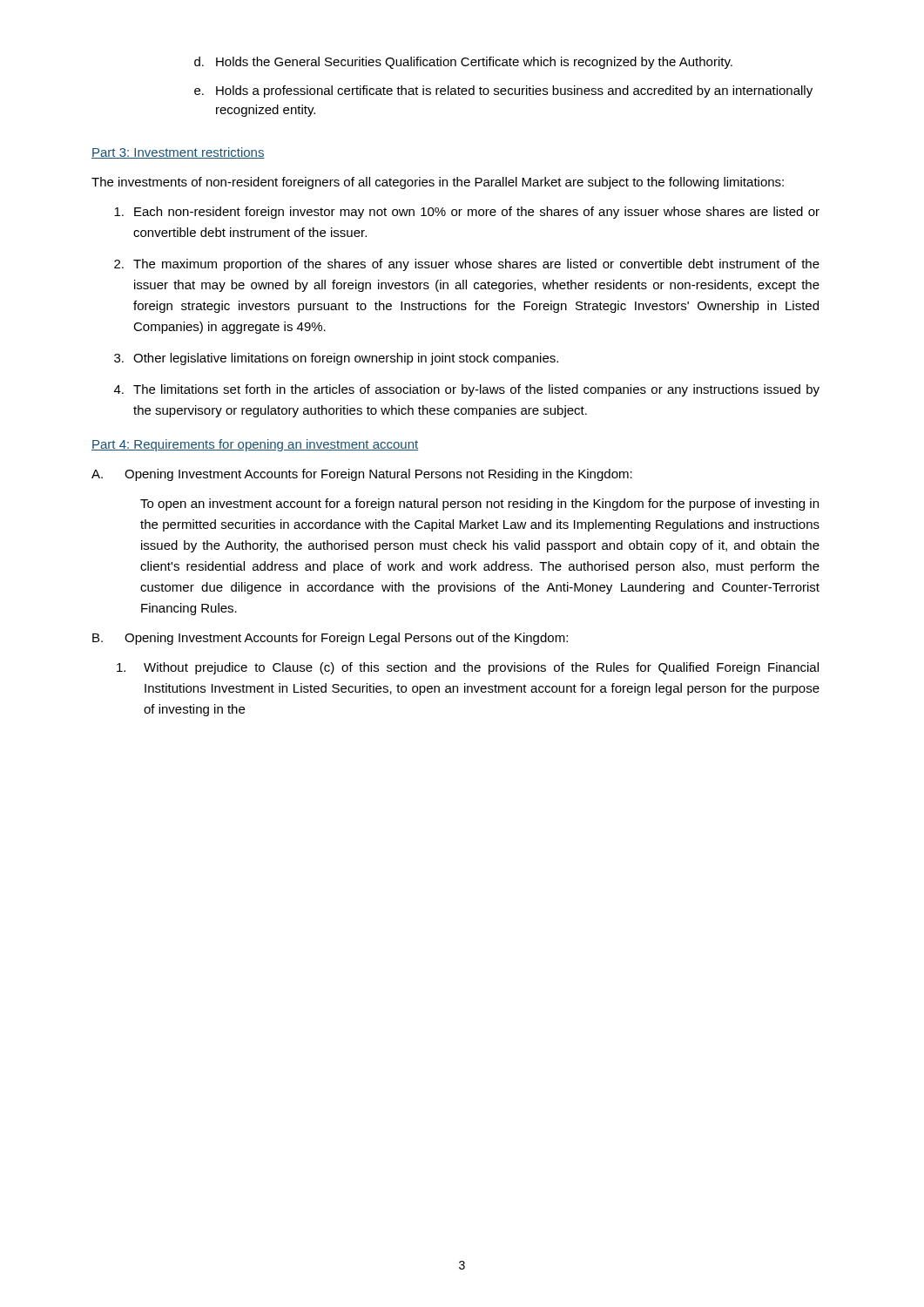The width and height of the screenshot is (924, 1307).
Task: Locate the text block starting "4. The limitations set forth in the articles"
Action: click(x=455, y=400)
